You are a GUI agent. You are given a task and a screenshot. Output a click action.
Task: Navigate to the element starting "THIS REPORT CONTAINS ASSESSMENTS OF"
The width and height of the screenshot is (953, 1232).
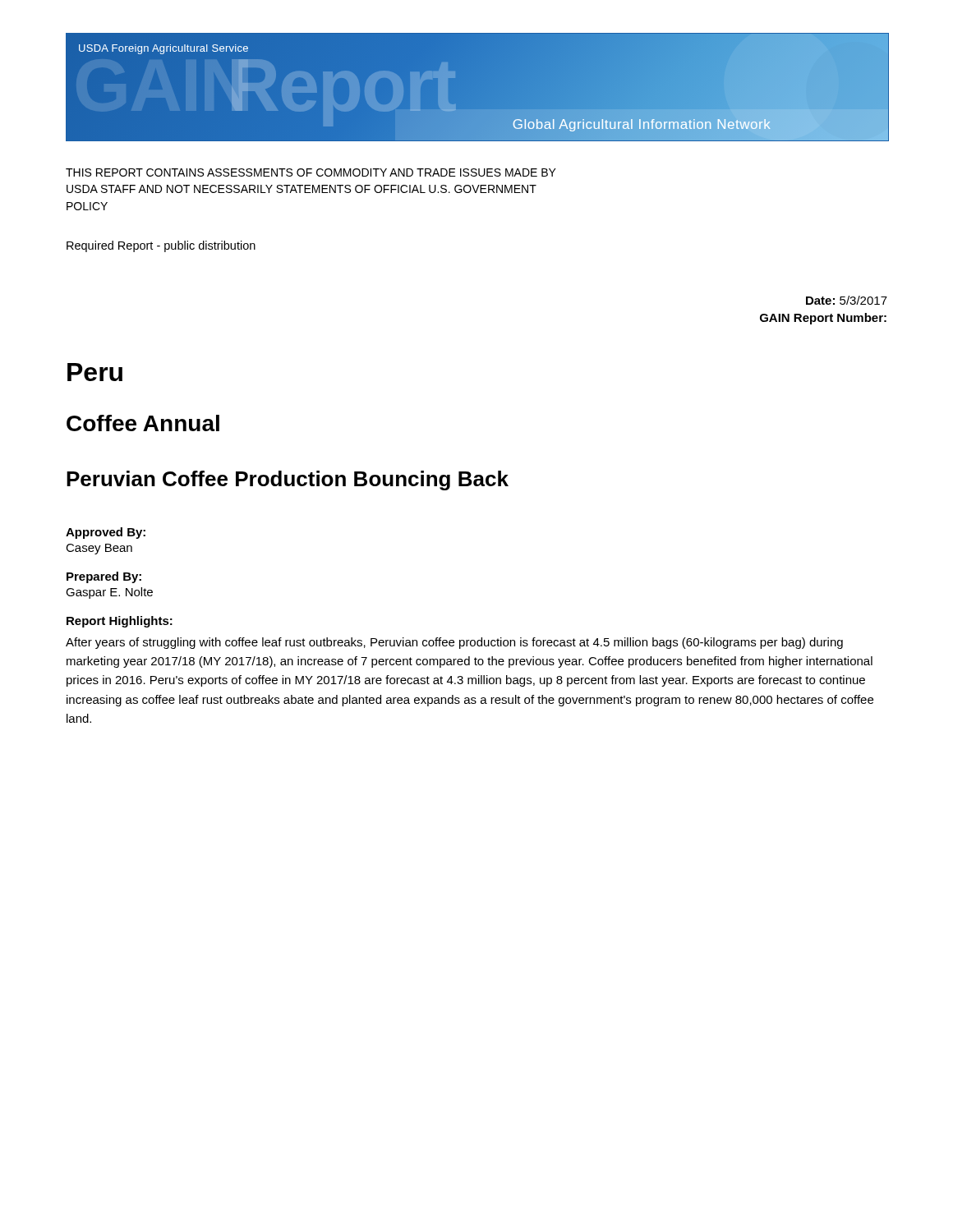[311, 189]
